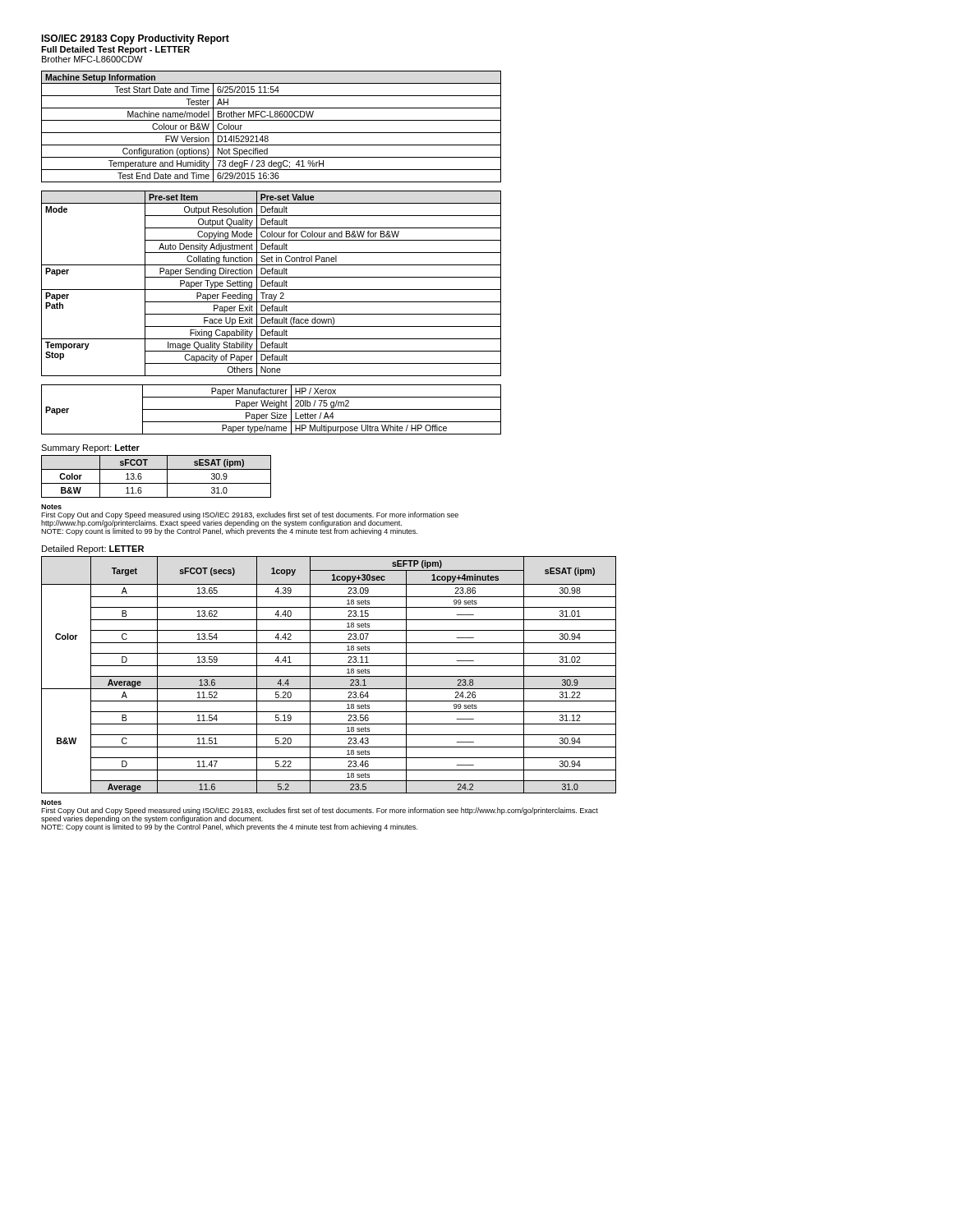Screen dimensions: 1232x953
Task: Click on the table containing "18 sets"
Action: tap(476, 675)
